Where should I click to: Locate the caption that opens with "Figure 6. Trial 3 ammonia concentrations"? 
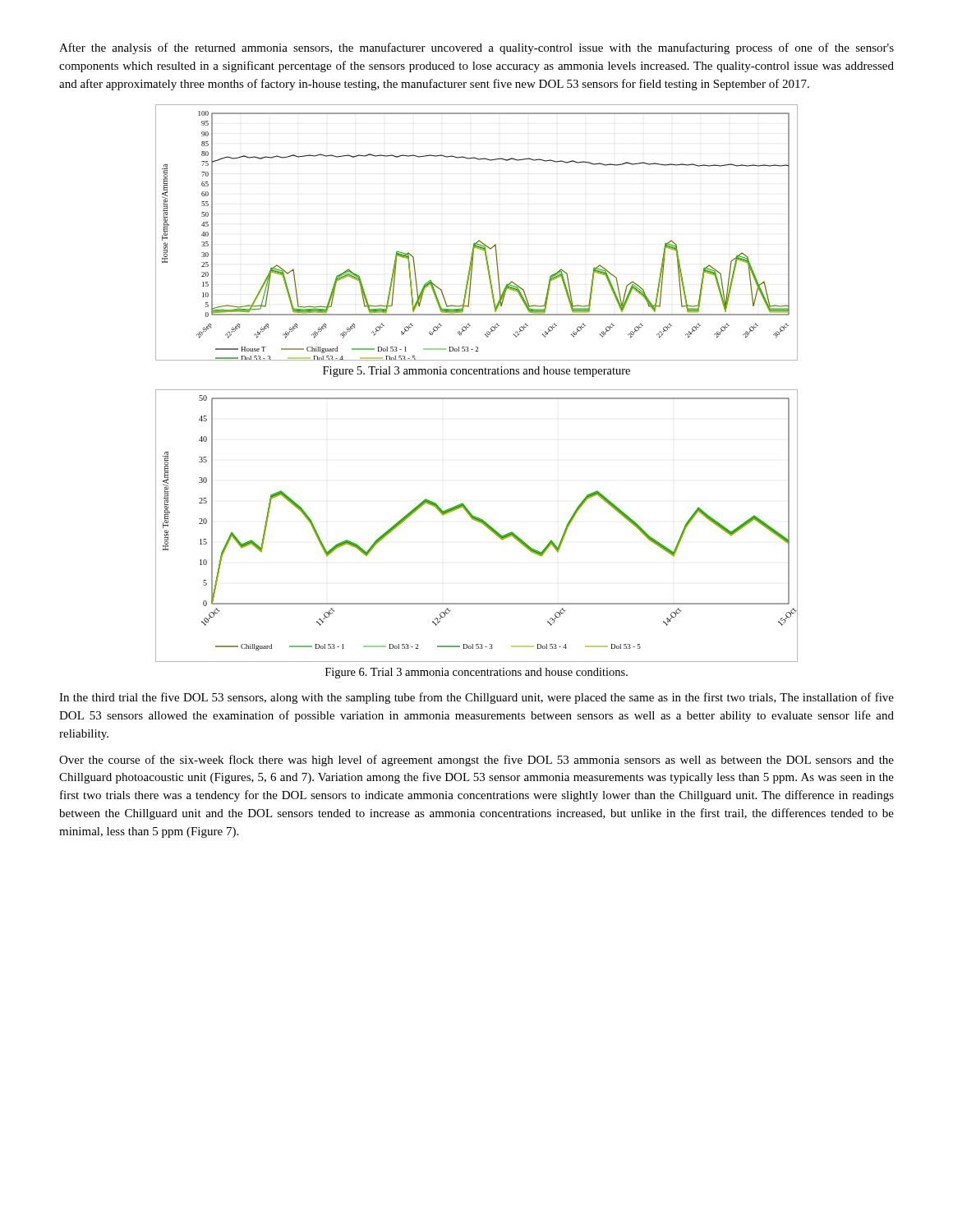click(x=476, y=672)
